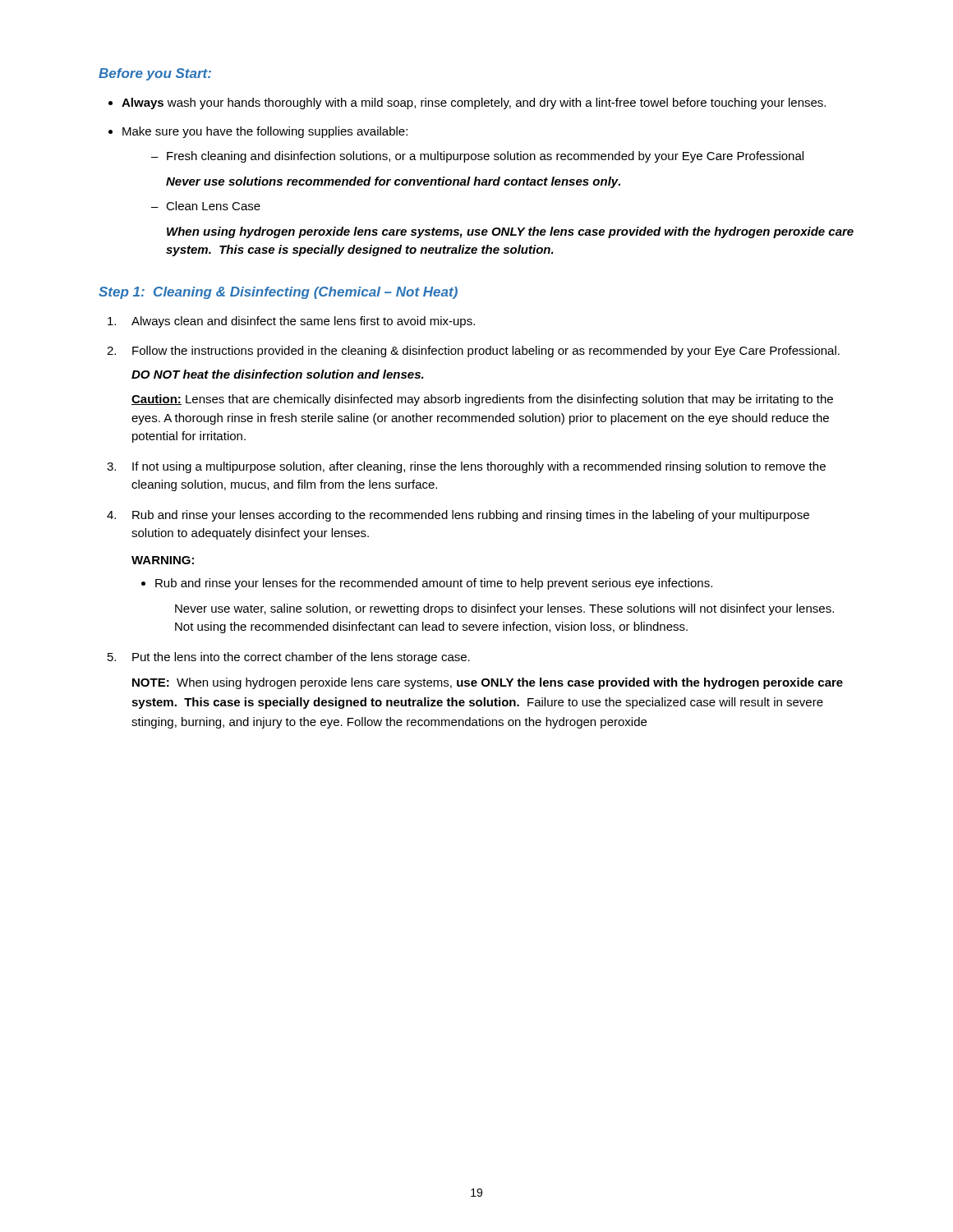The width and height of the screenshot is (953, 1232).
Task: Select the region starting "Never use solutions recommended for"
Action: (x=394, y=181)
